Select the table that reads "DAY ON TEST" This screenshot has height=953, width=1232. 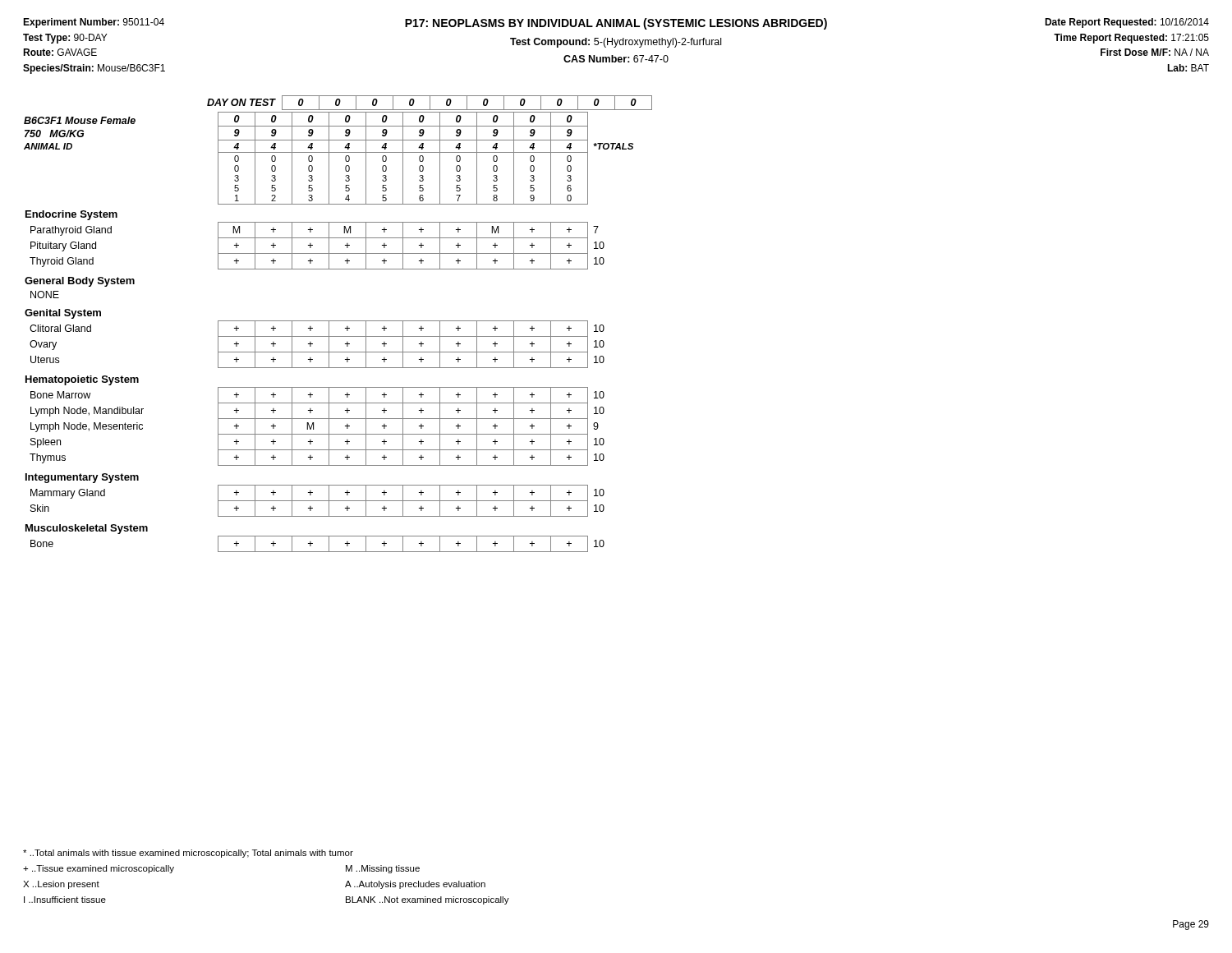tap(363, 323)
